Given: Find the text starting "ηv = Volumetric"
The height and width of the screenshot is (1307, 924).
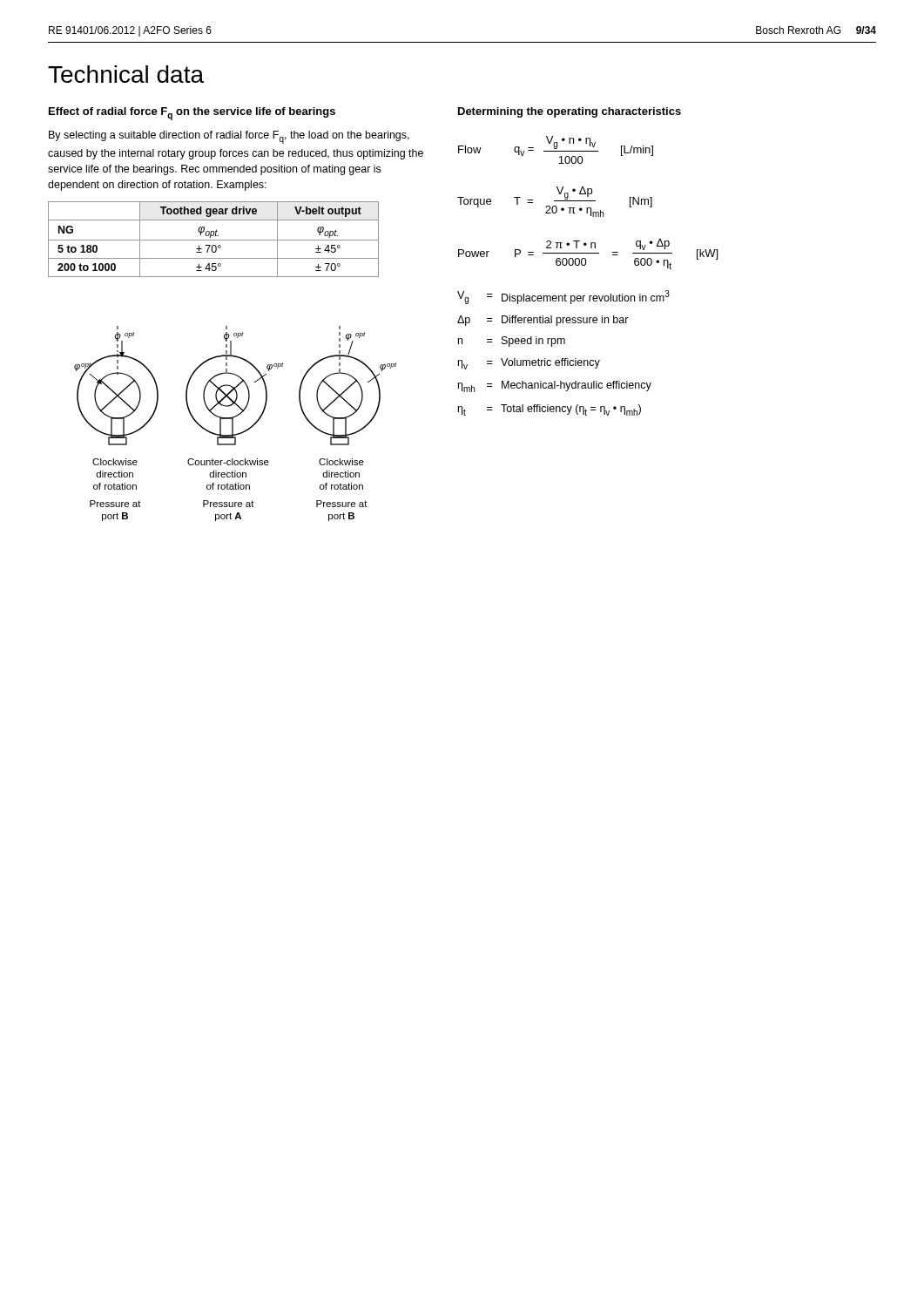Looking at the screenshot, I should [529, 364].
